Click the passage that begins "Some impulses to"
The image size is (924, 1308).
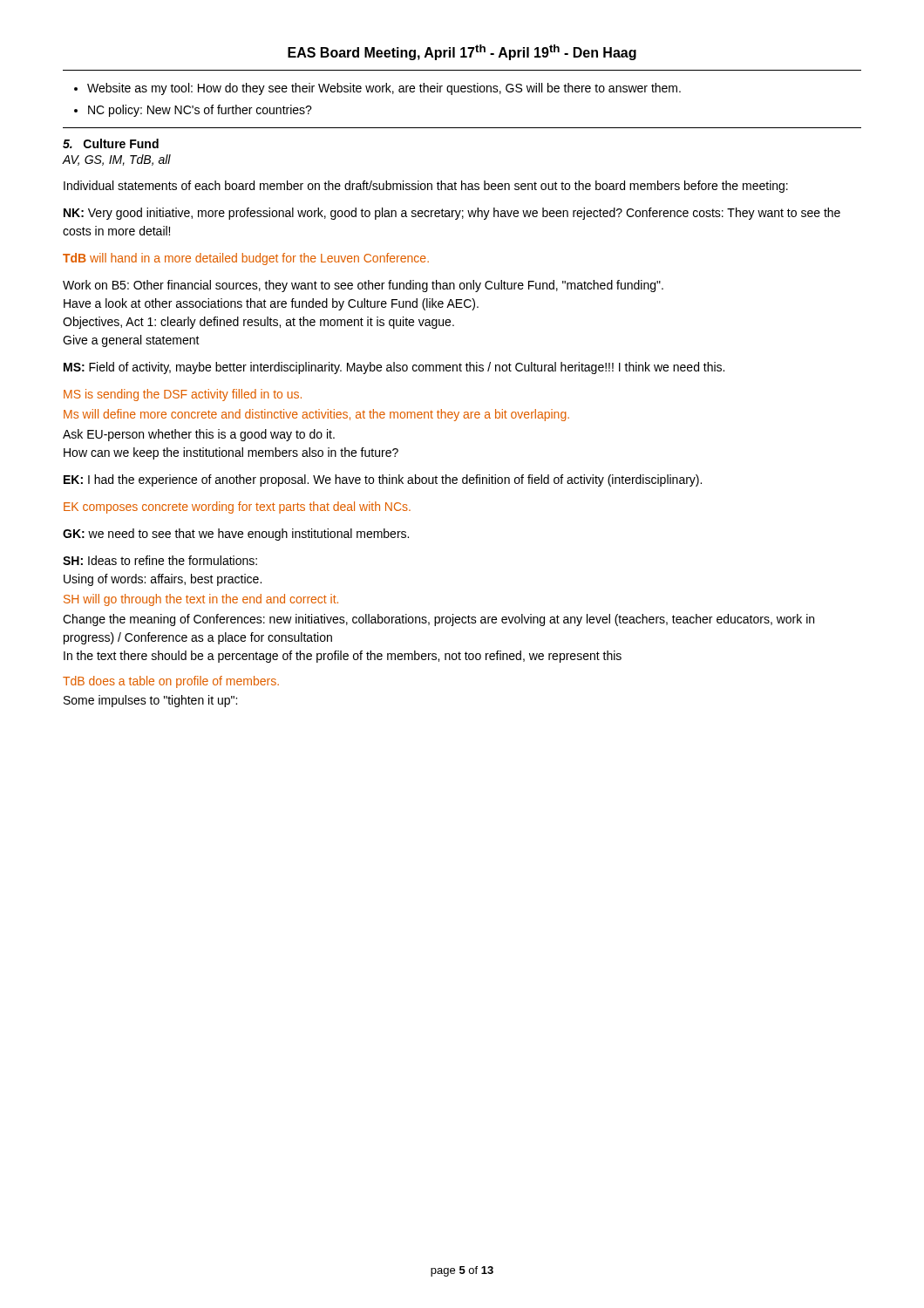(x=151, y=700)
